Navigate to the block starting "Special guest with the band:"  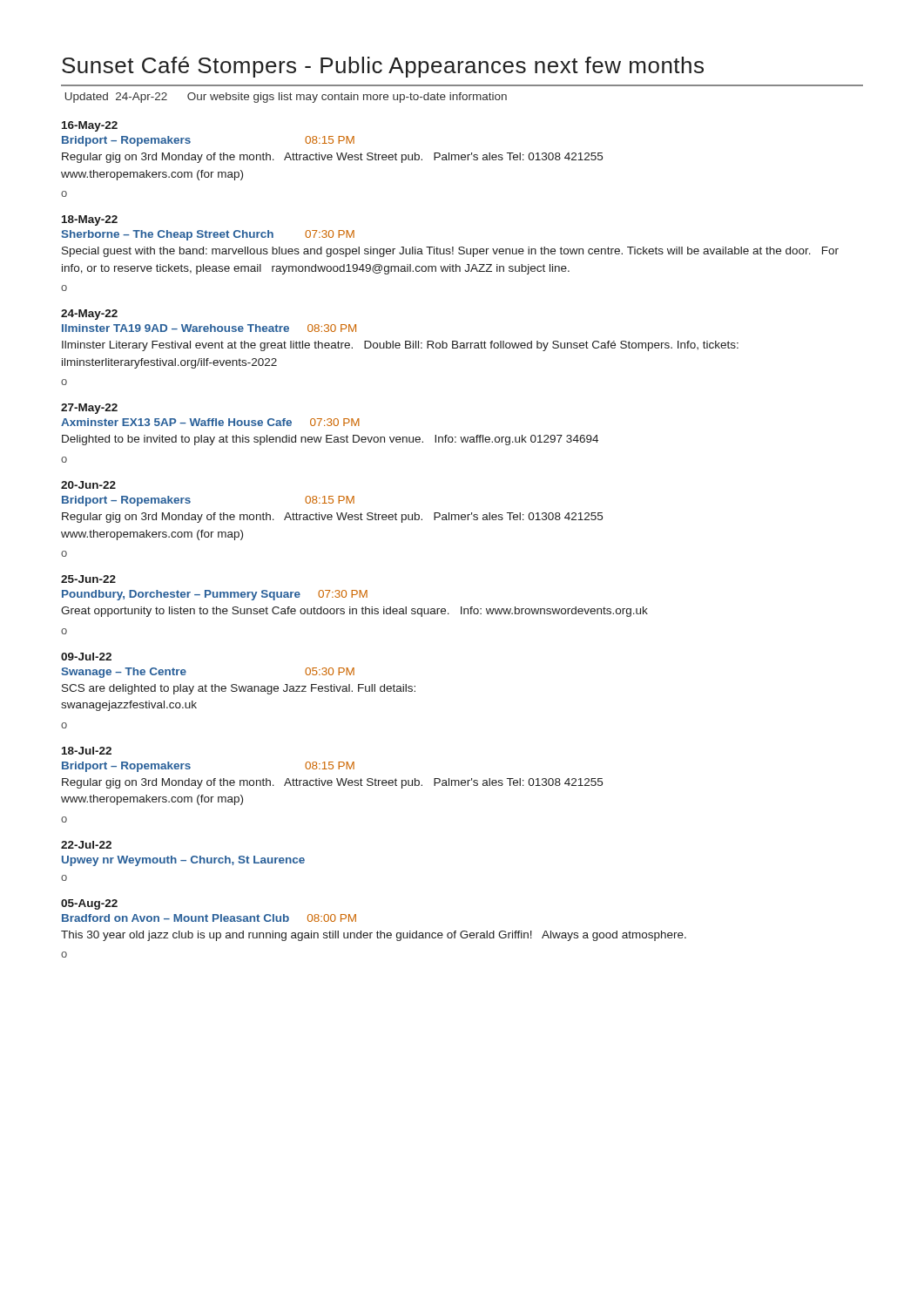[450, 259]
